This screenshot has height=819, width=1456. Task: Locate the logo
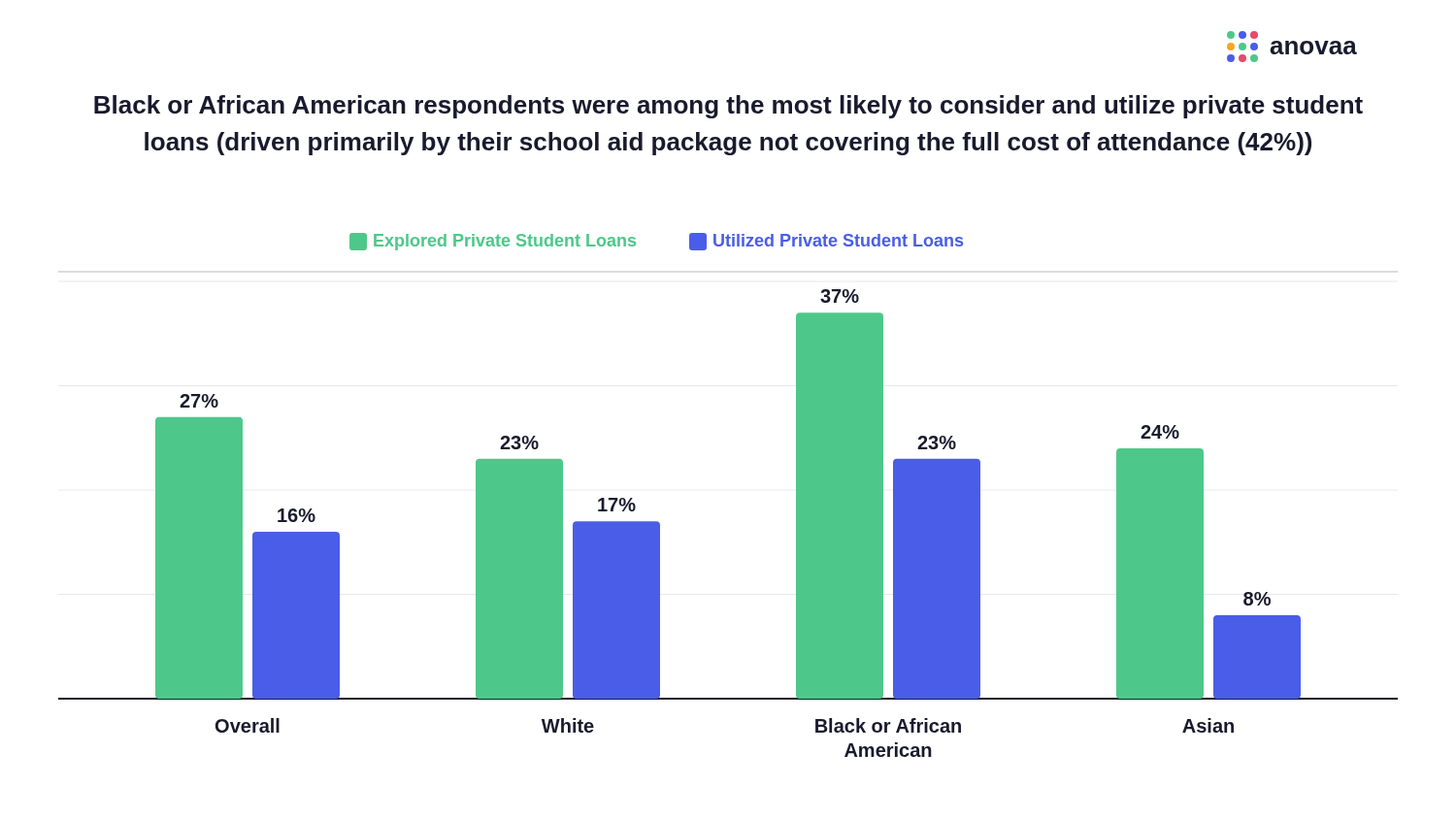[1310, 51]
